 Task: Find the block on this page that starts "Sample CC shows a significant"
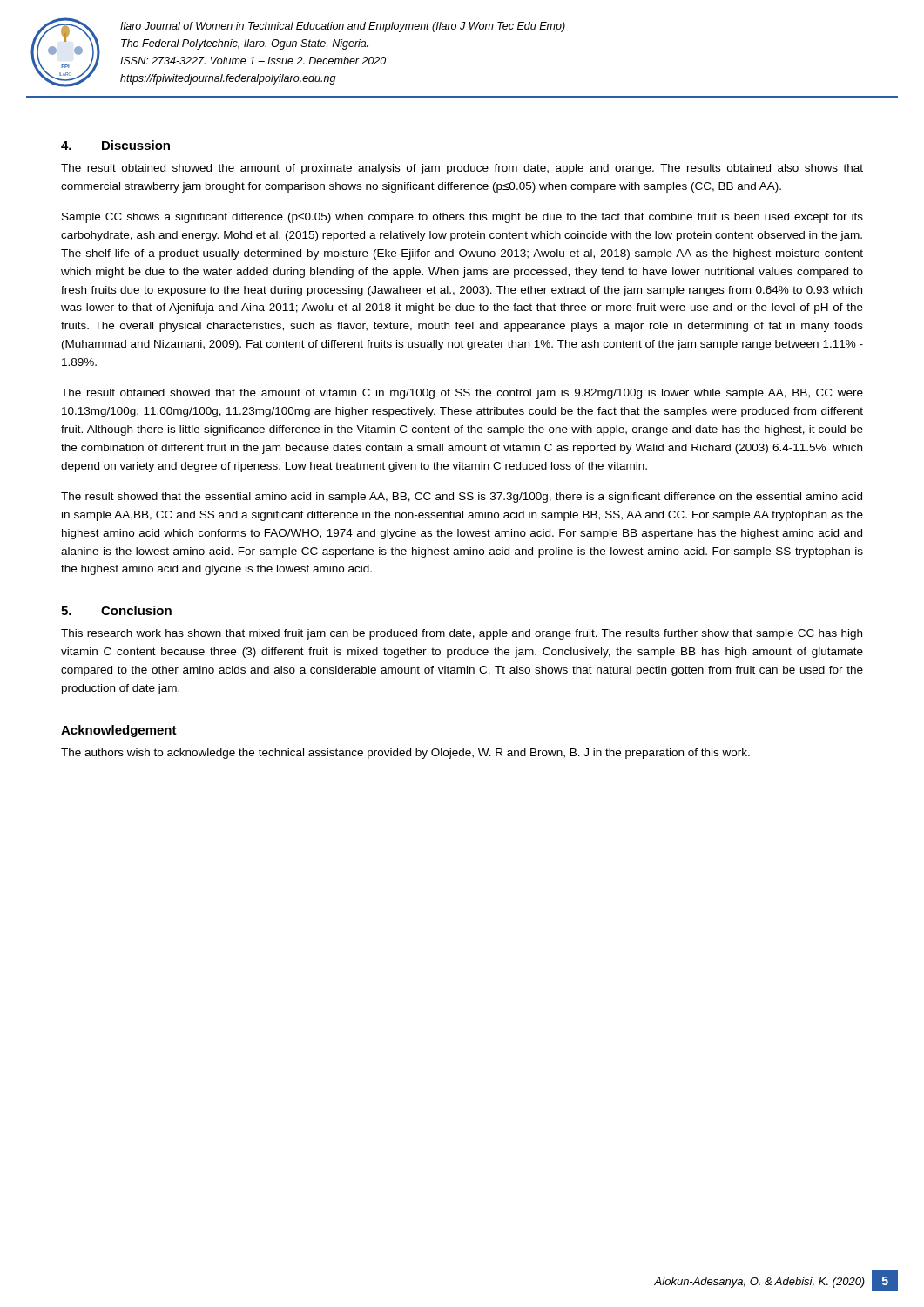[x=462, y=289]
